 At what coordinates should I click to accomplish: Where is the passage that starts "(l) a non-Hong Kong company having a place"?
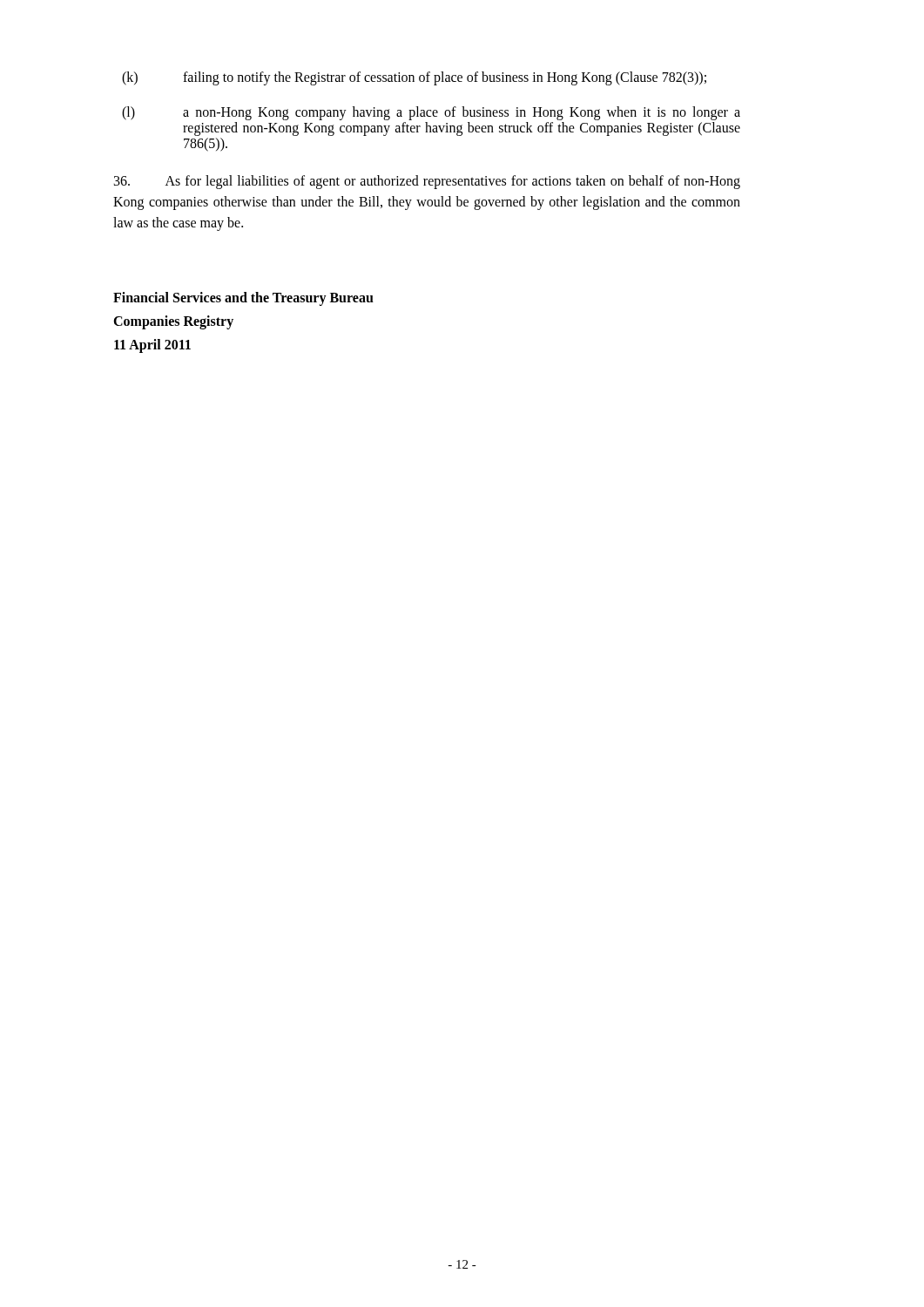[427, 128]
